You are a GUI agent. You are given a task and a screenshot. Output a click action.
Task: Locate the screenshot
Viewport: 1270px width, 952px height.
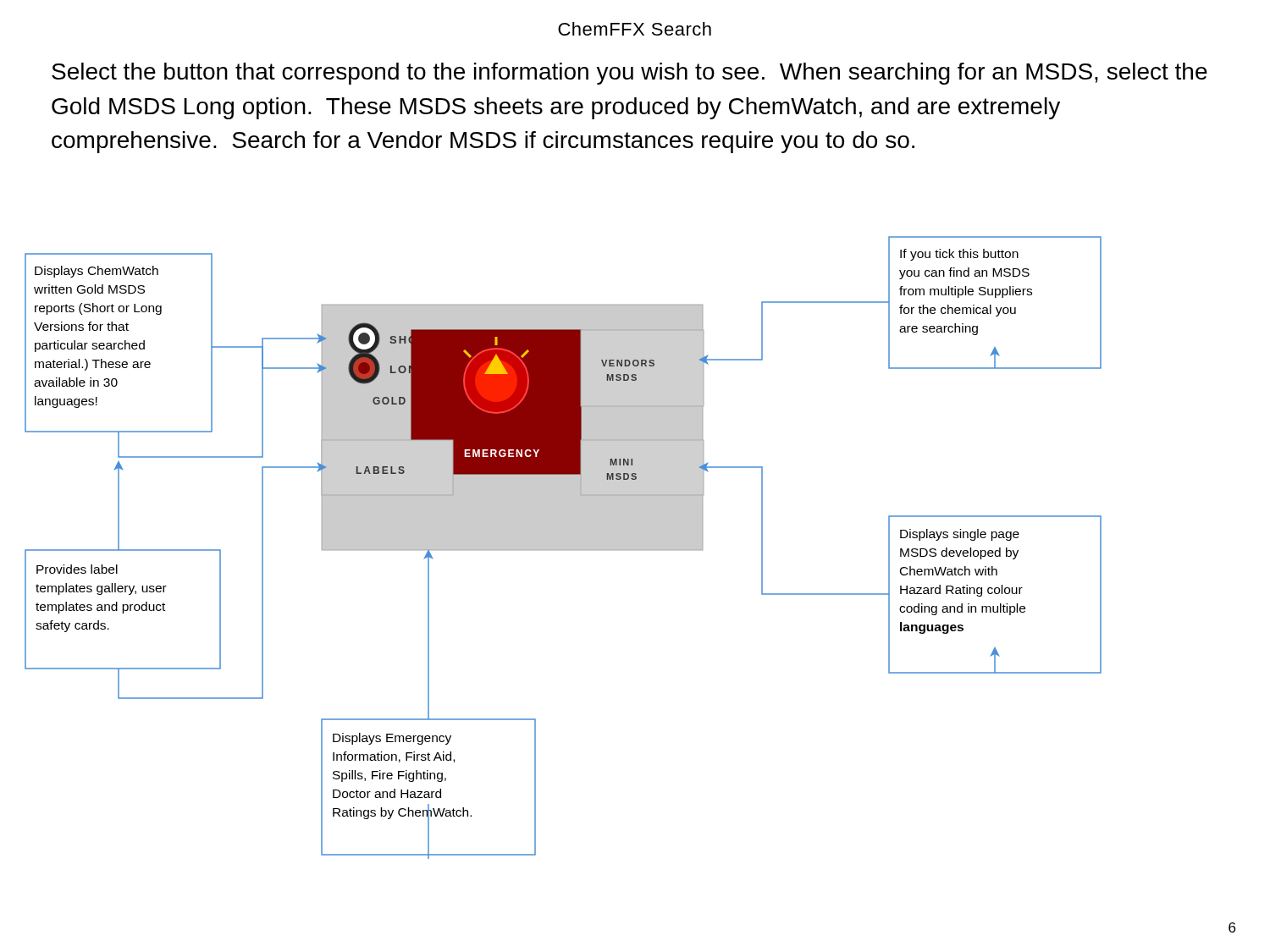pos(635,575)
